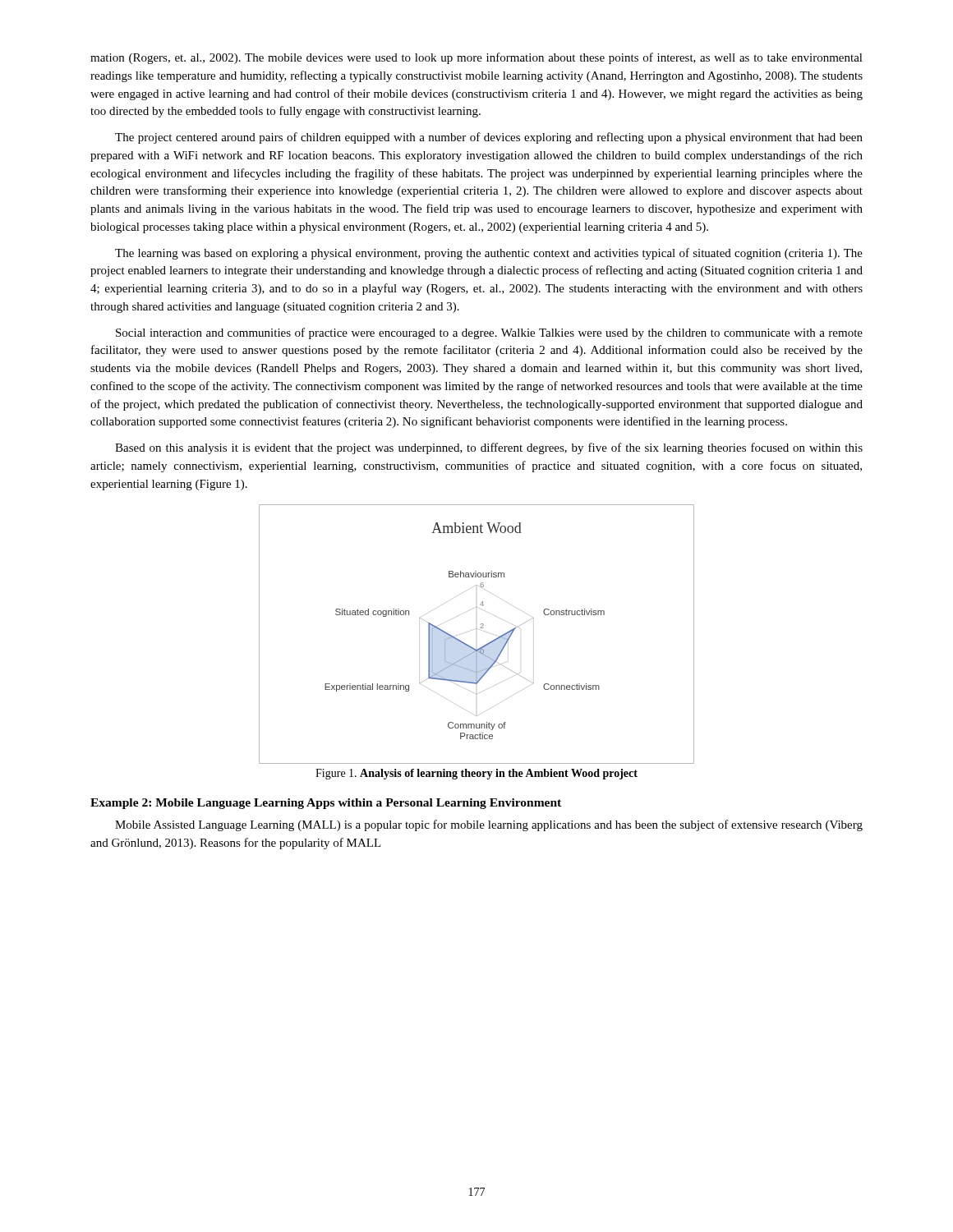Find the element starting "Mobile Assisted Language Learning (MALL) is a"
This screenshot has height=1232, width=953.
(476, 834)
